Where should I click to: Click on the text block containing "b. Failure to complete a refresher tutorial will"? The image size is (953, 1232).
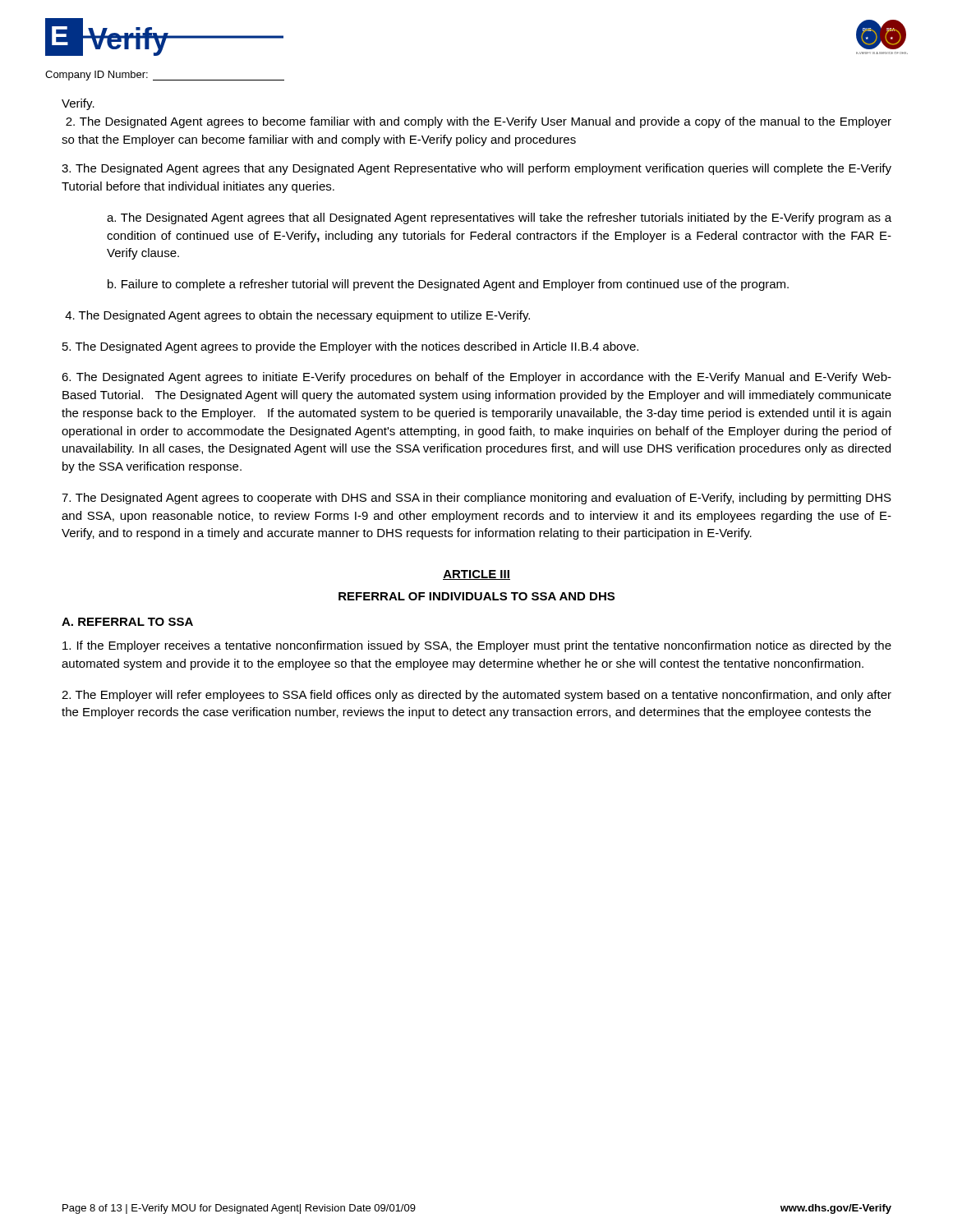tap(448, 284)
